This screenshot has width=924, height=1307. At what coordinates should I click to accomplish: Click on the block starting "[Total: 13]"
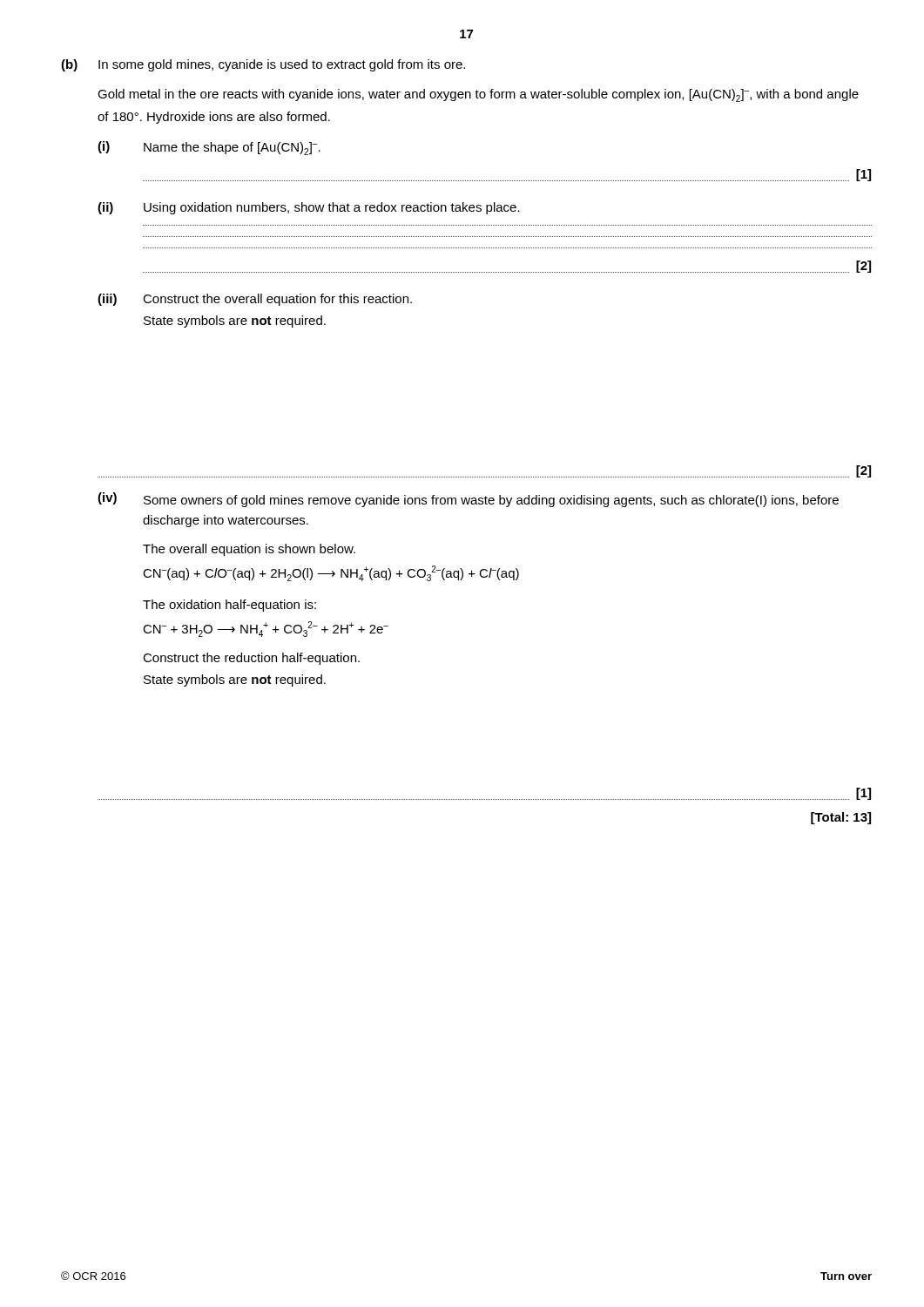click(841, 817)
